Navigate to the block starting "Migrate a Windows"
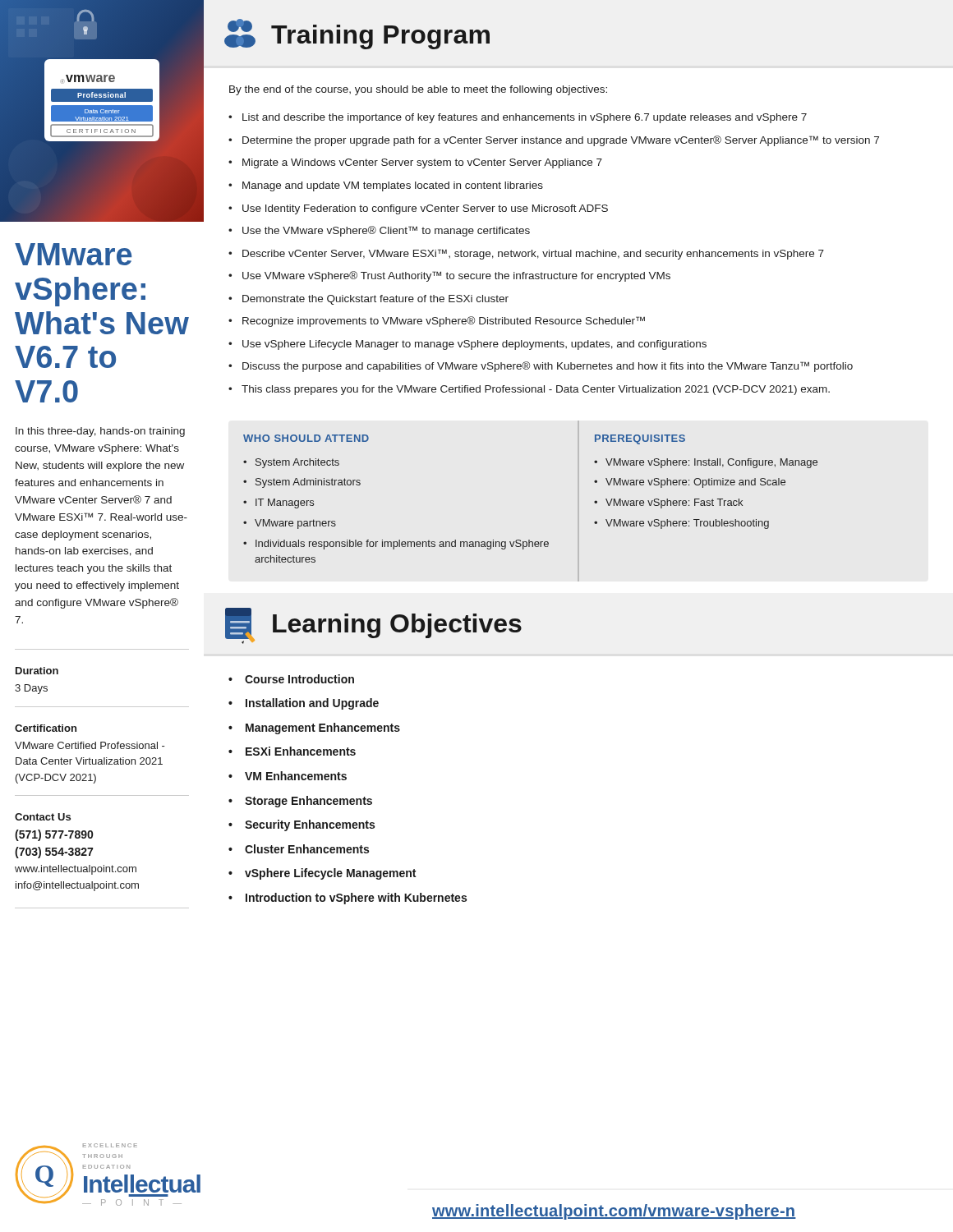 click(422, 163)
